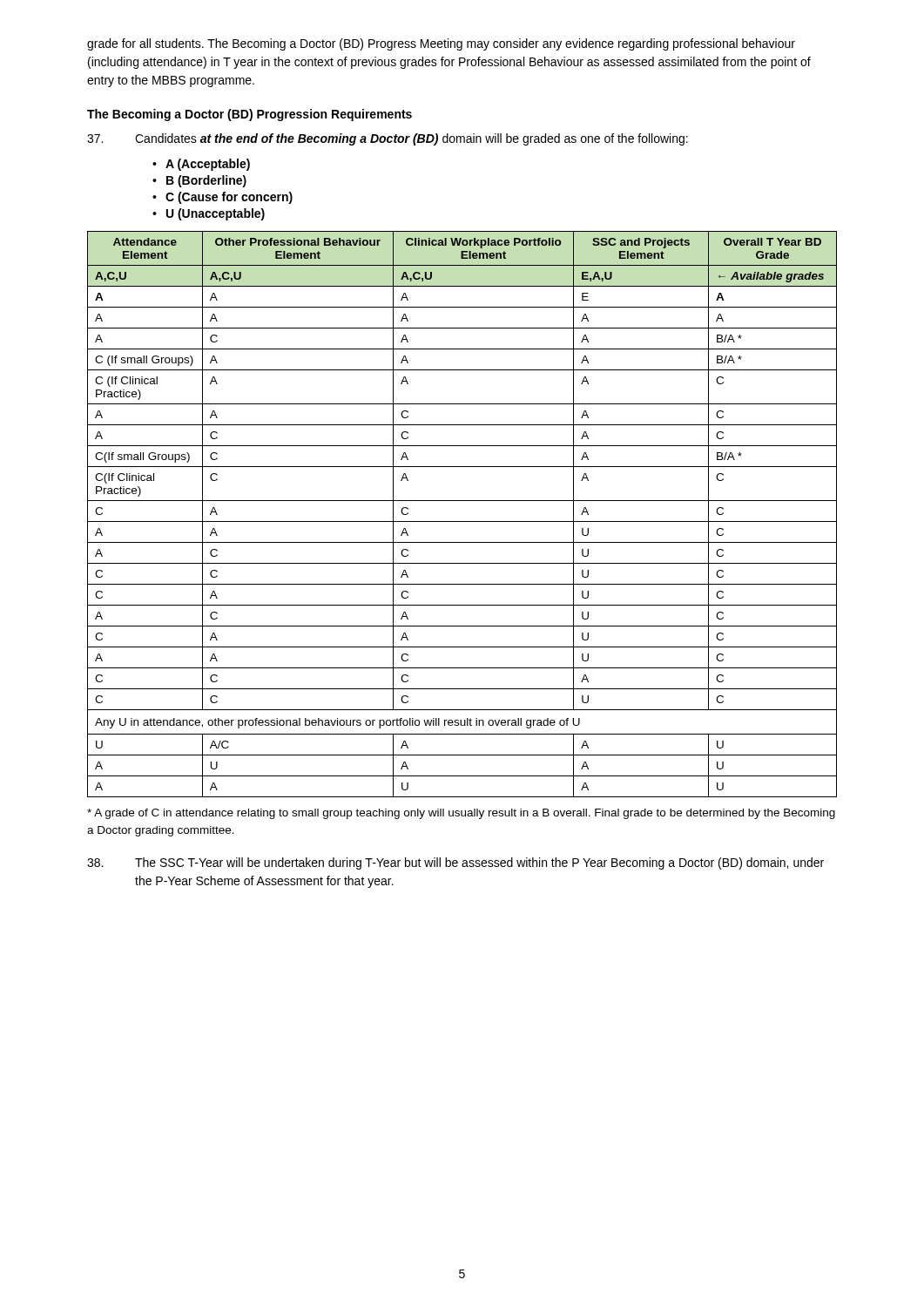Point to "•C (Cause for concern)"
This screenshot has height=1307, width=924.
pyautogui.click(x=223, y=197)
